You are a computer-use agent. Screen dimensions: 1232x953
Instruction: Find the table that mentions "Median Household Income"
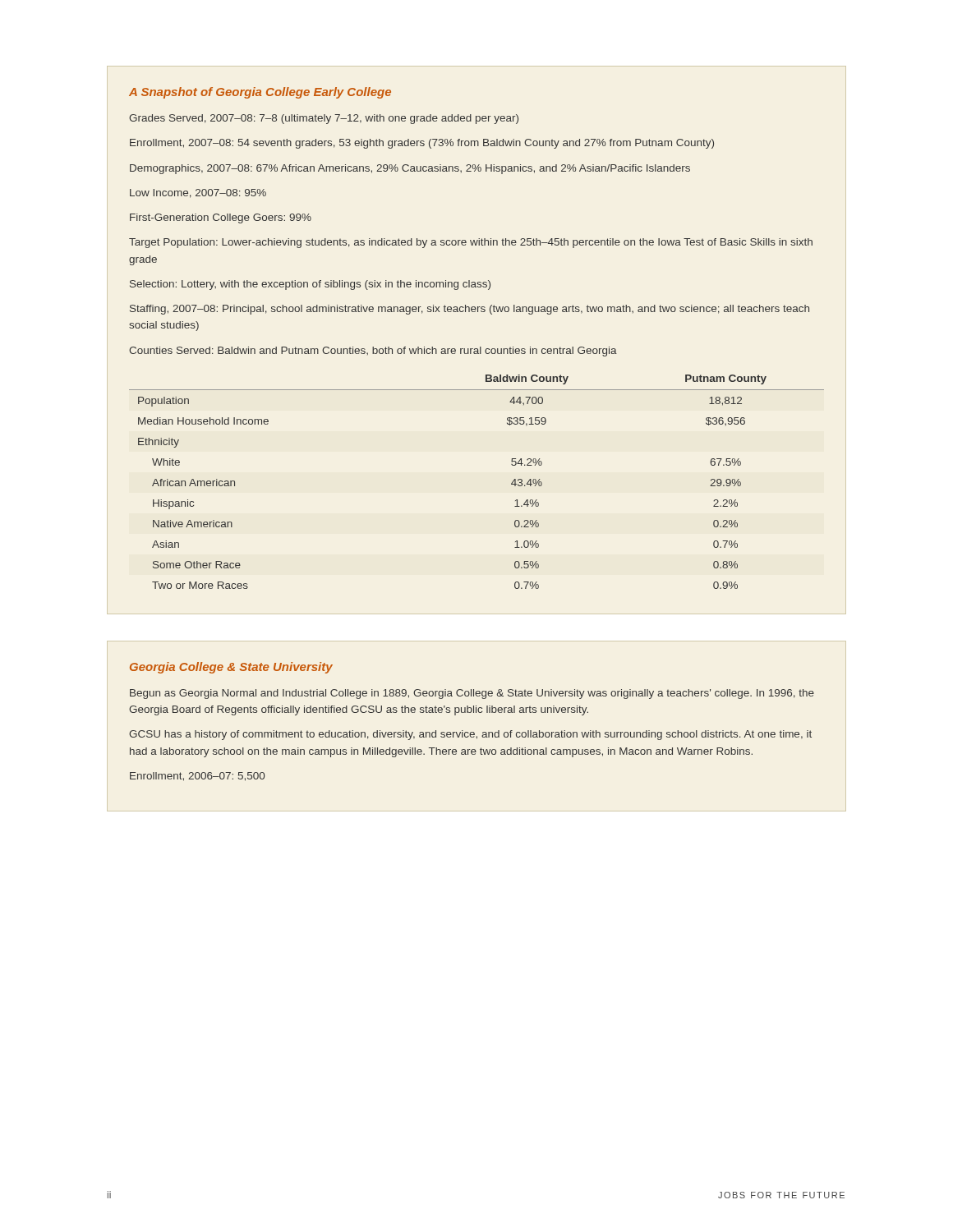click(476, 481)
